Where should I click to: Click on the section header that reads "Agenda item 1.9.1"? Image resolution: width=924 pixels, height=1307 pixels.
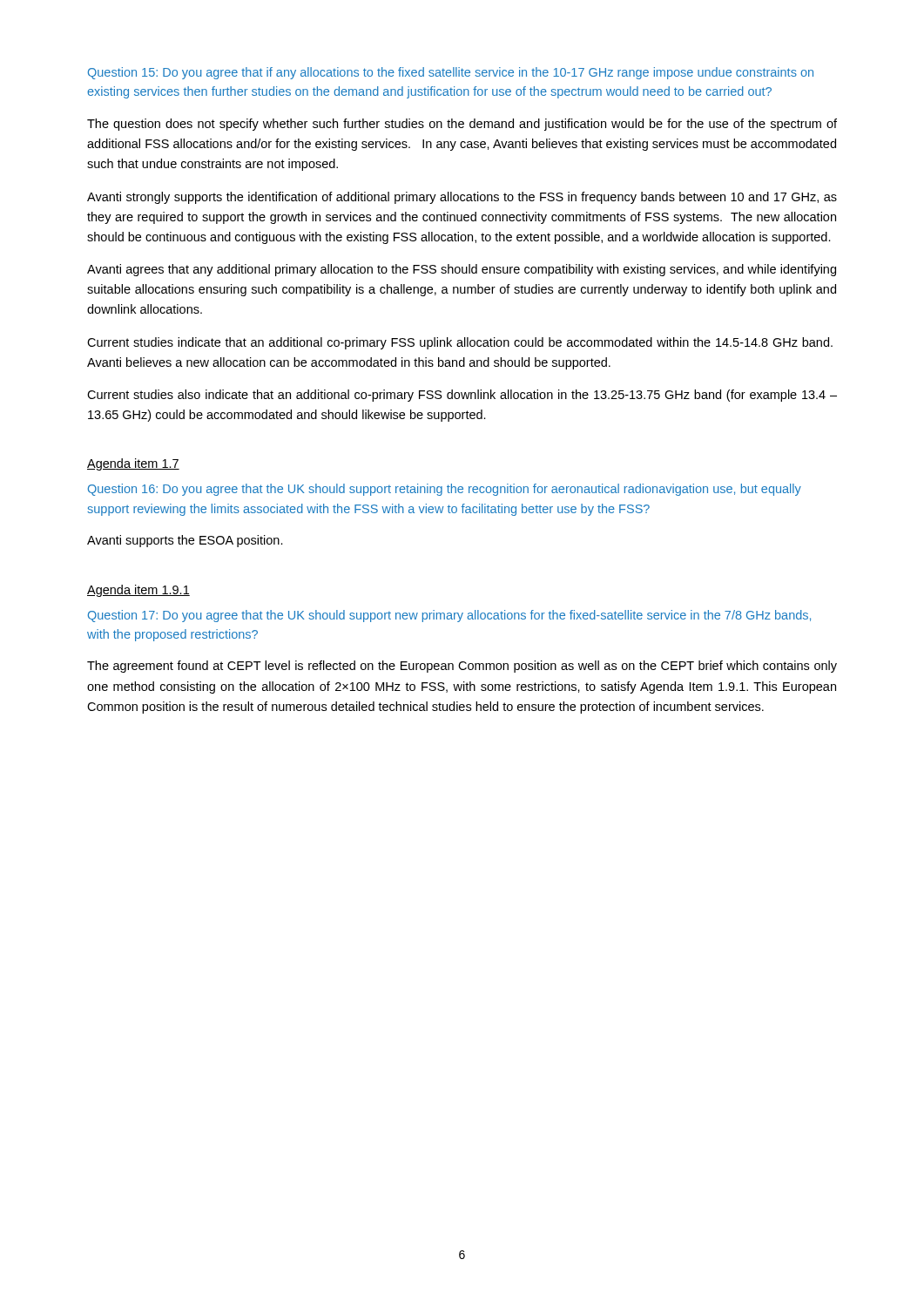[x=138, y=589]
